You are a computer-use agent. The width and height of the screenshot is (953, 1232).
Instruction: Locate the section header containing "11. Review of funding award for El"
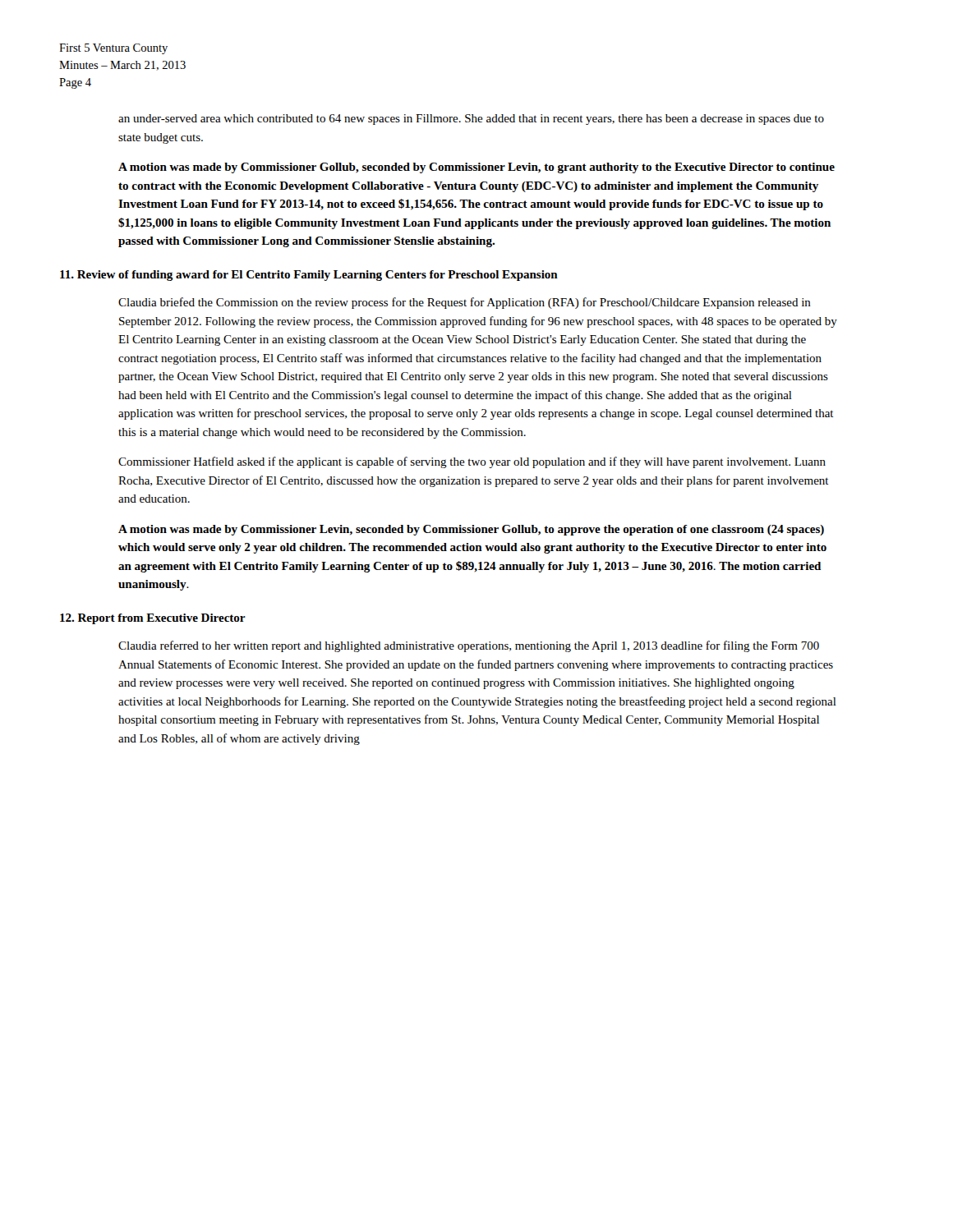point(308,274)
